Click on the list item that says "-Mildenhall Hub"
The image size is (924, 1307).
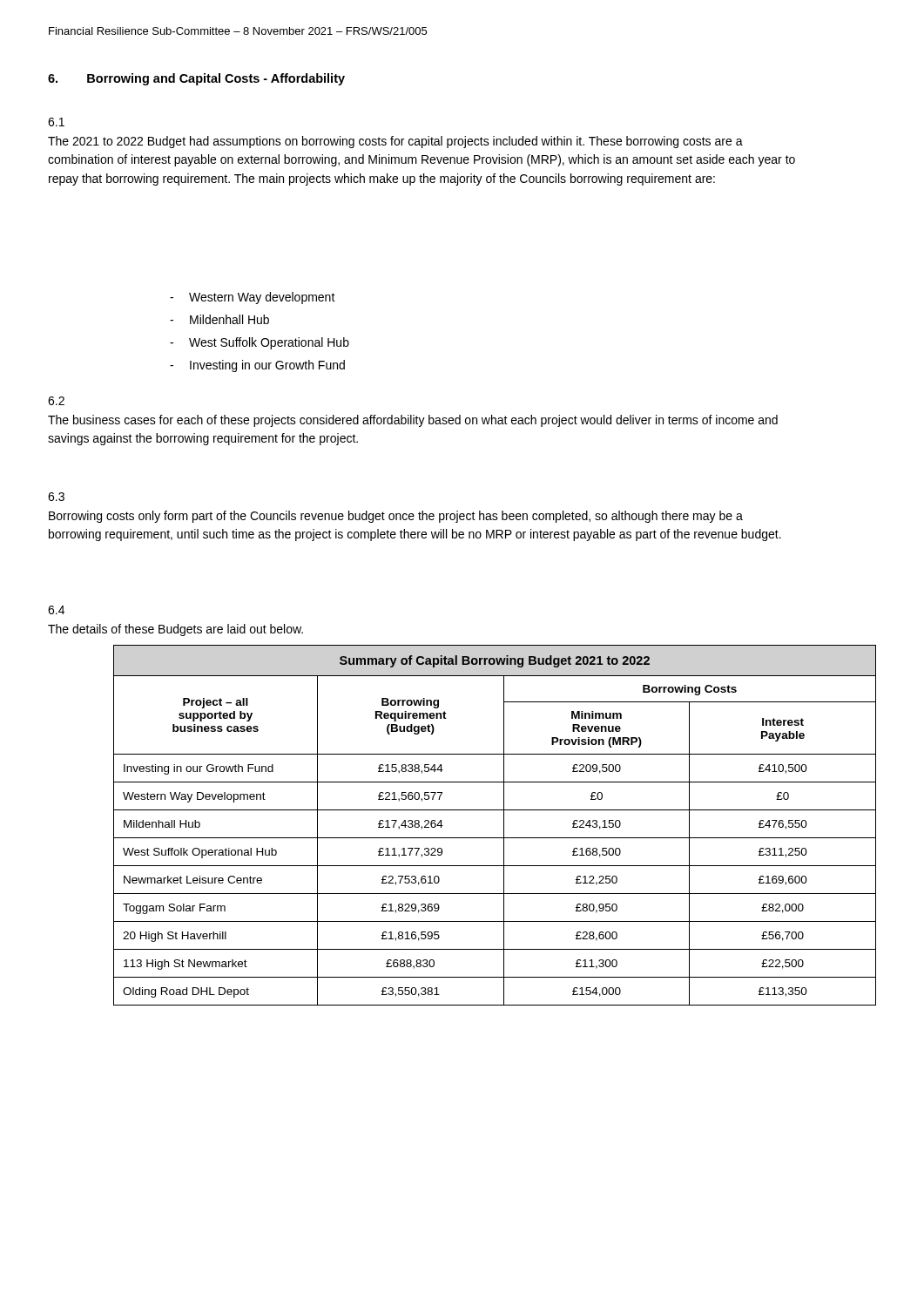click(x=220, y=320)
